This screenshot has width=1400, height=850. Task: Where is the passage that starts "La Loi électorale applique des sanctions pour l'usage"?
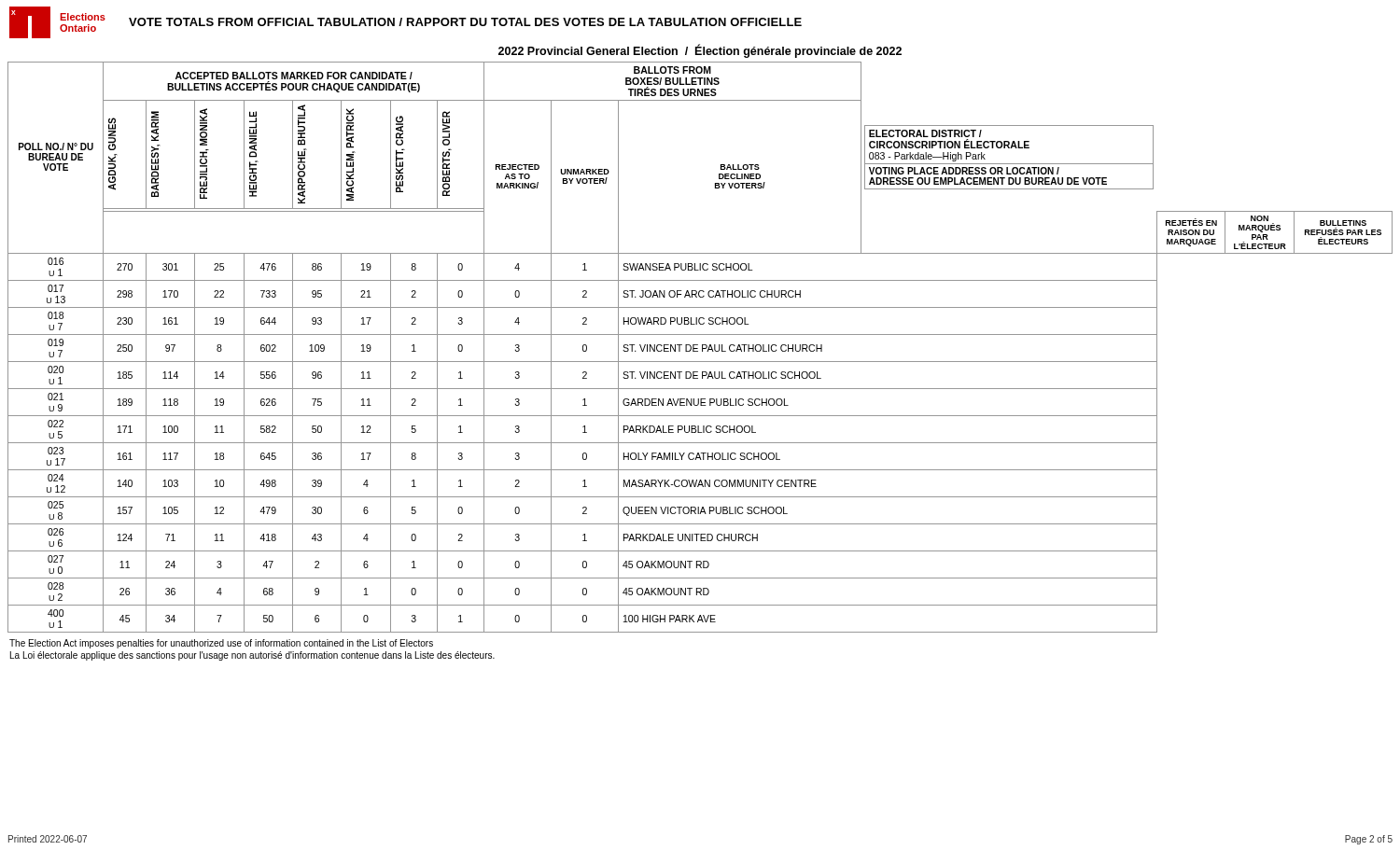tap(252, 655)
